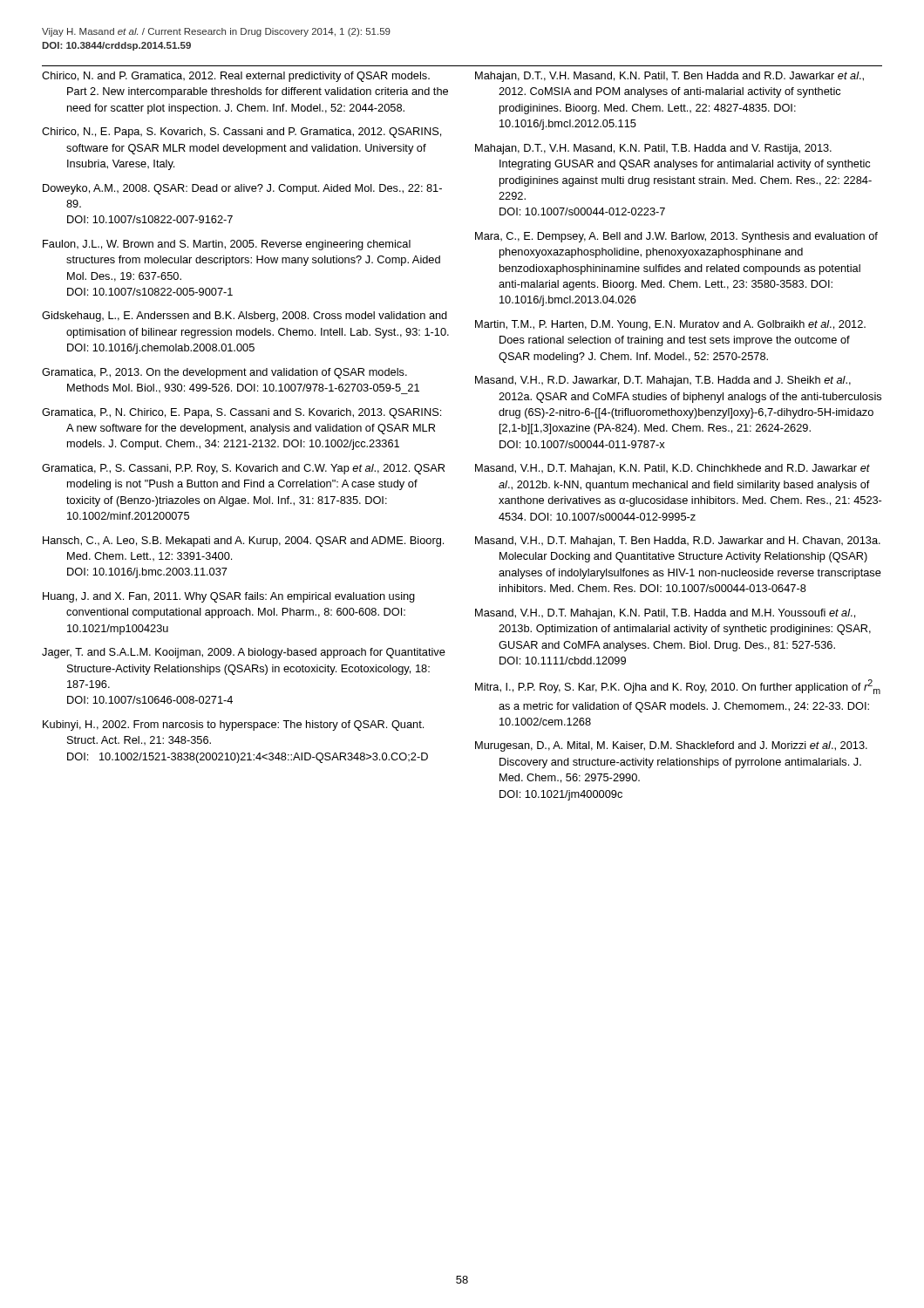The height and width of the screenshot is (1308, 924).
Task: Find the region starting "Masand, V.H., D.T. Mahajan, K.N. Patil, T.B."
Action: tap(673, 636)
